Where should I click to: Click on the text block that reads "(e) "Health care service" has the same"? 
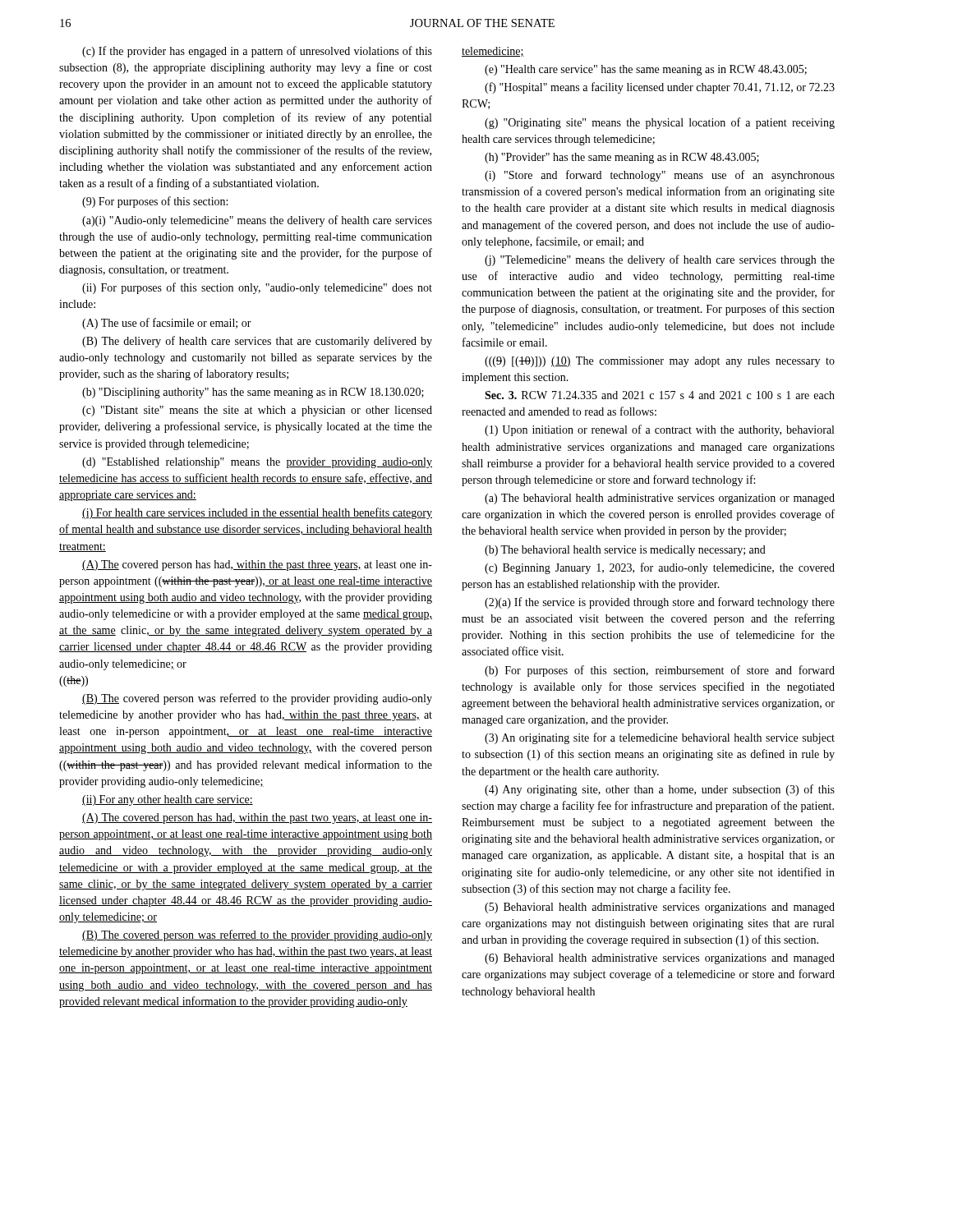tap(648, 70)
